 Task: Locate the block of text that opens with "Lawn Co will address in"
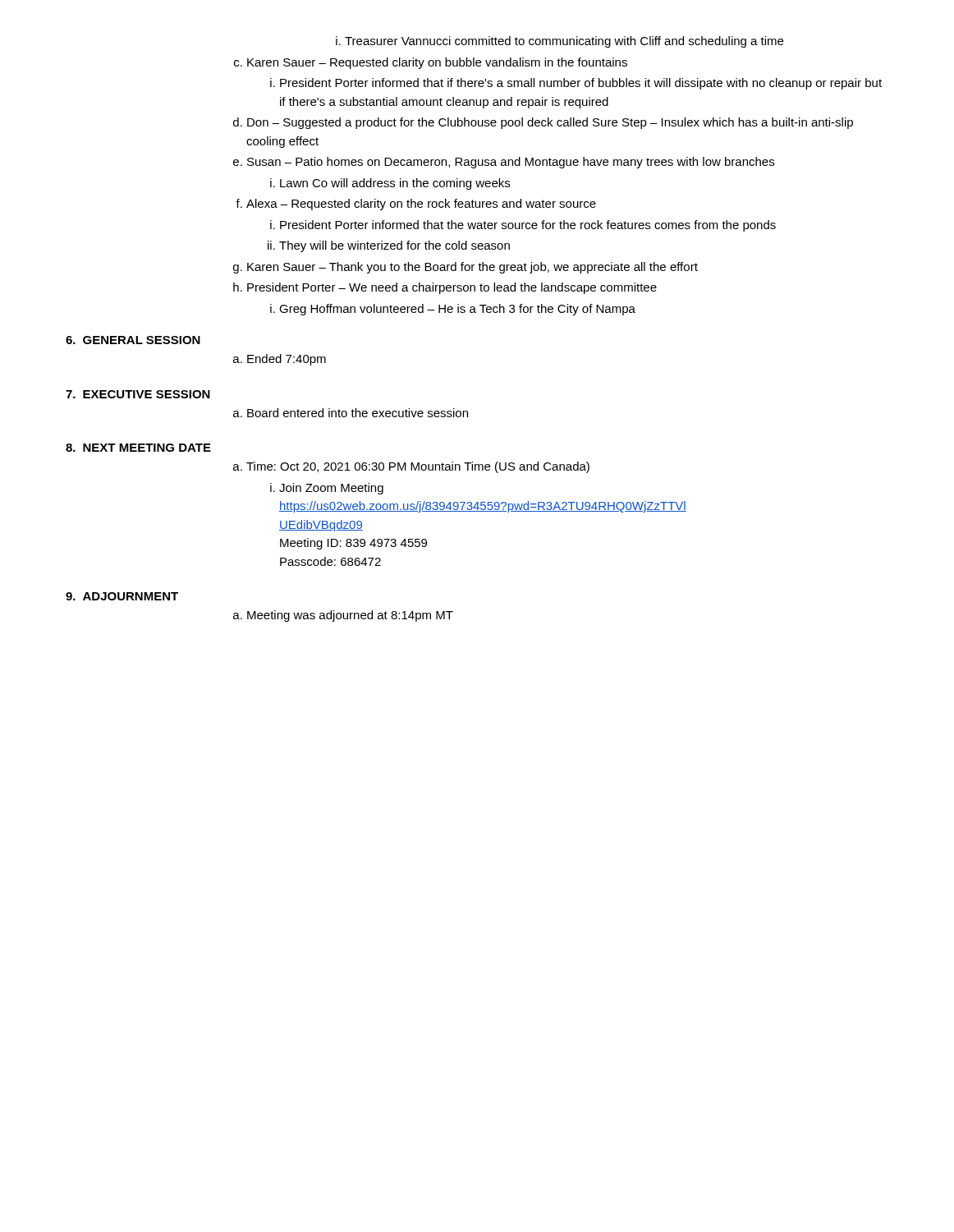pos(395,184)
